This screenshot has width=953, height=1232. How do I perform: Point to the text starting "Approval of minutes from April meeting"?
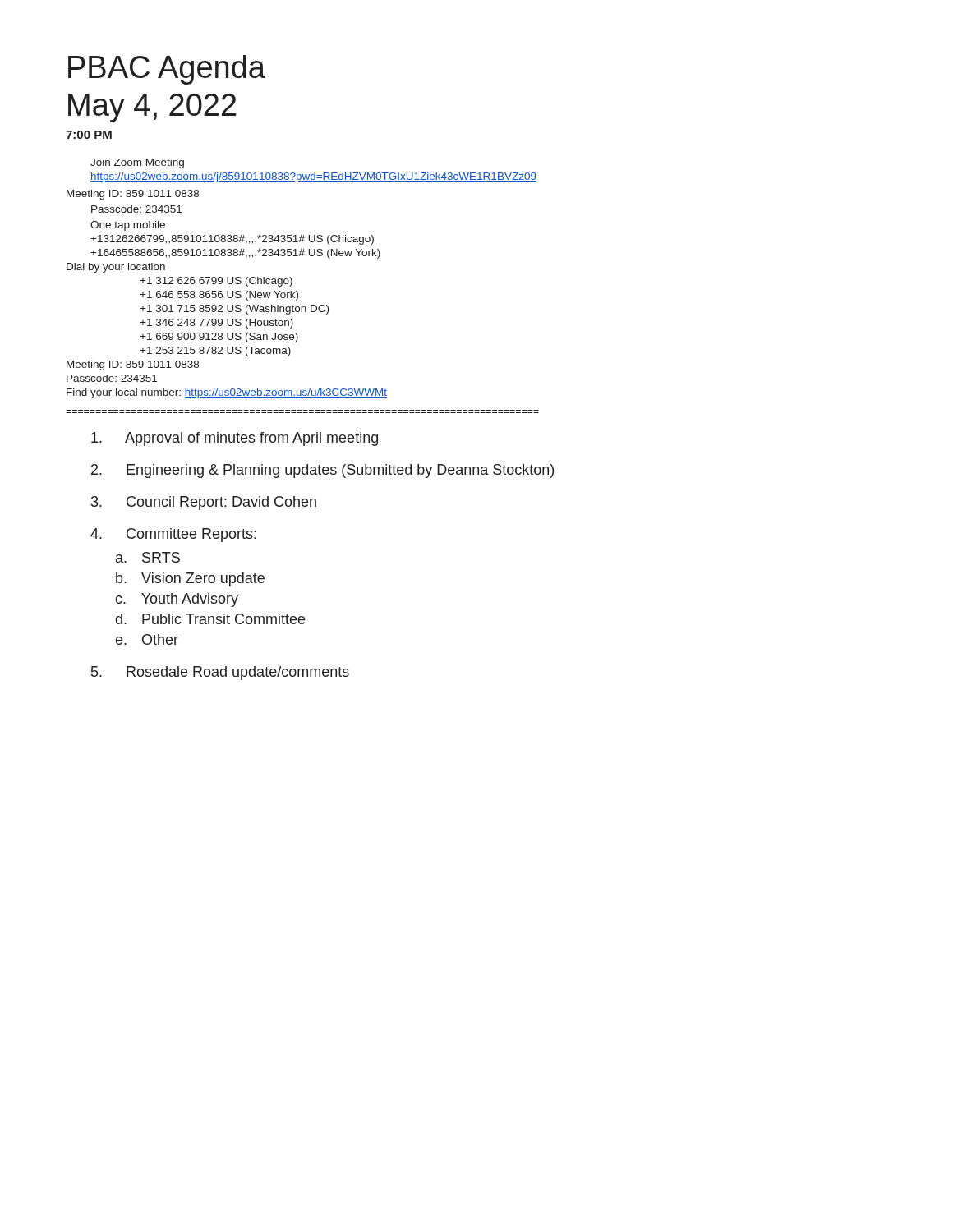pos(235,438)
